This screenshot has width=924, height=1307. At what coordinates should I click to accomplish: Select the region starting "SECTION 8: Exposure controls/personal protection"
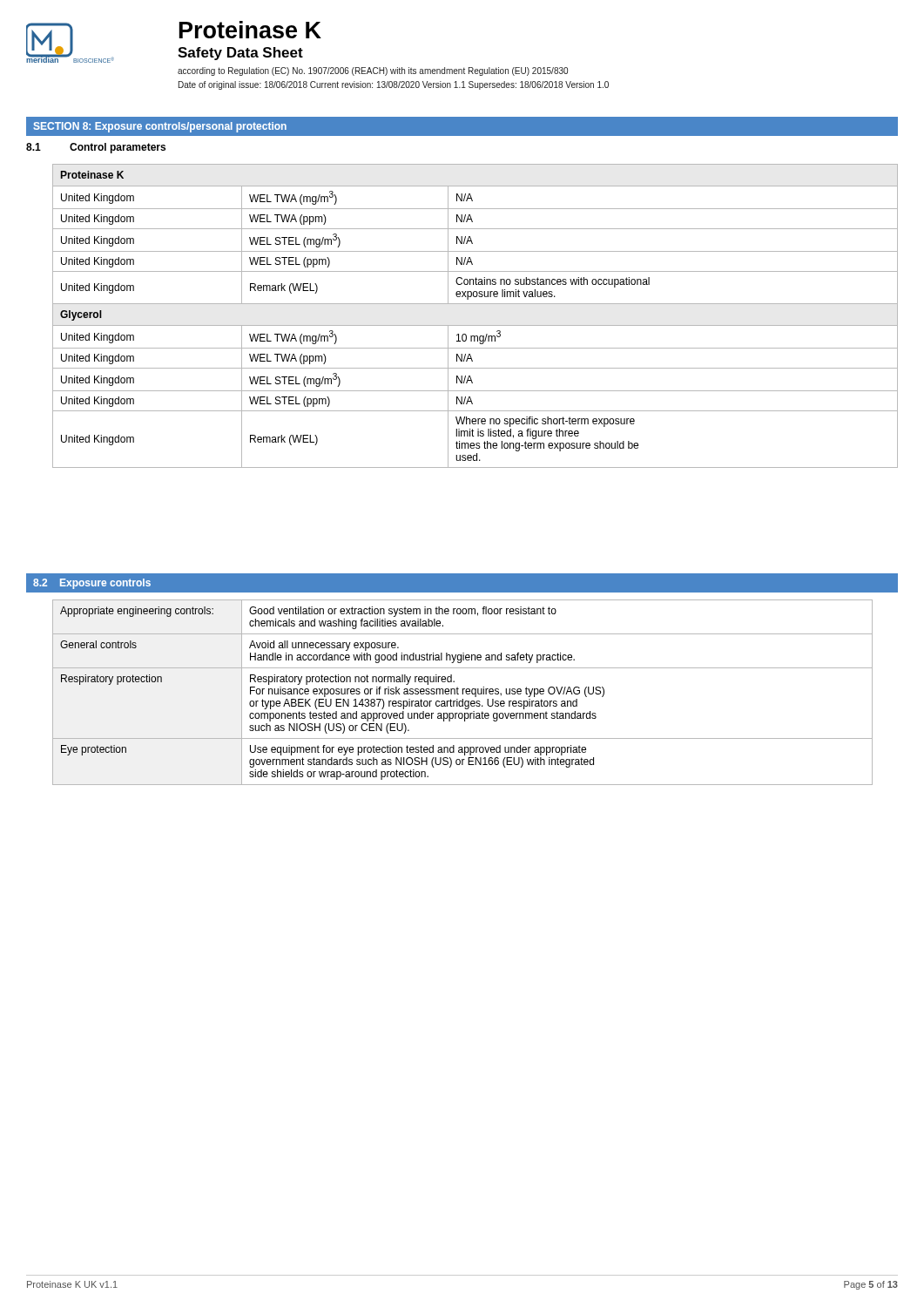160,126
